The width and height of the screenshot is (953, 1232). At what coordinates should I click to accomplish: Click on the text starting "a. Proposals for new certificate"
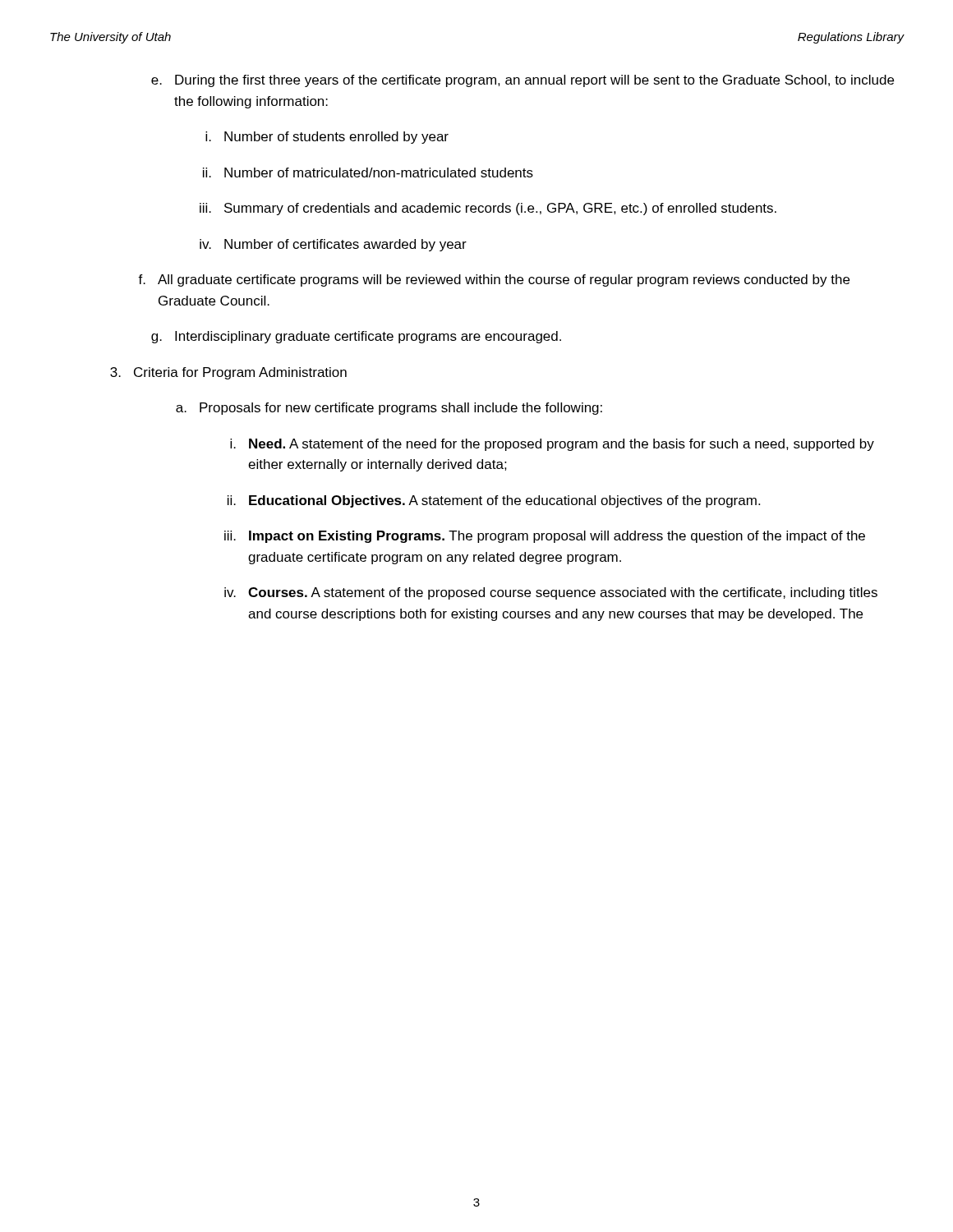522,408
